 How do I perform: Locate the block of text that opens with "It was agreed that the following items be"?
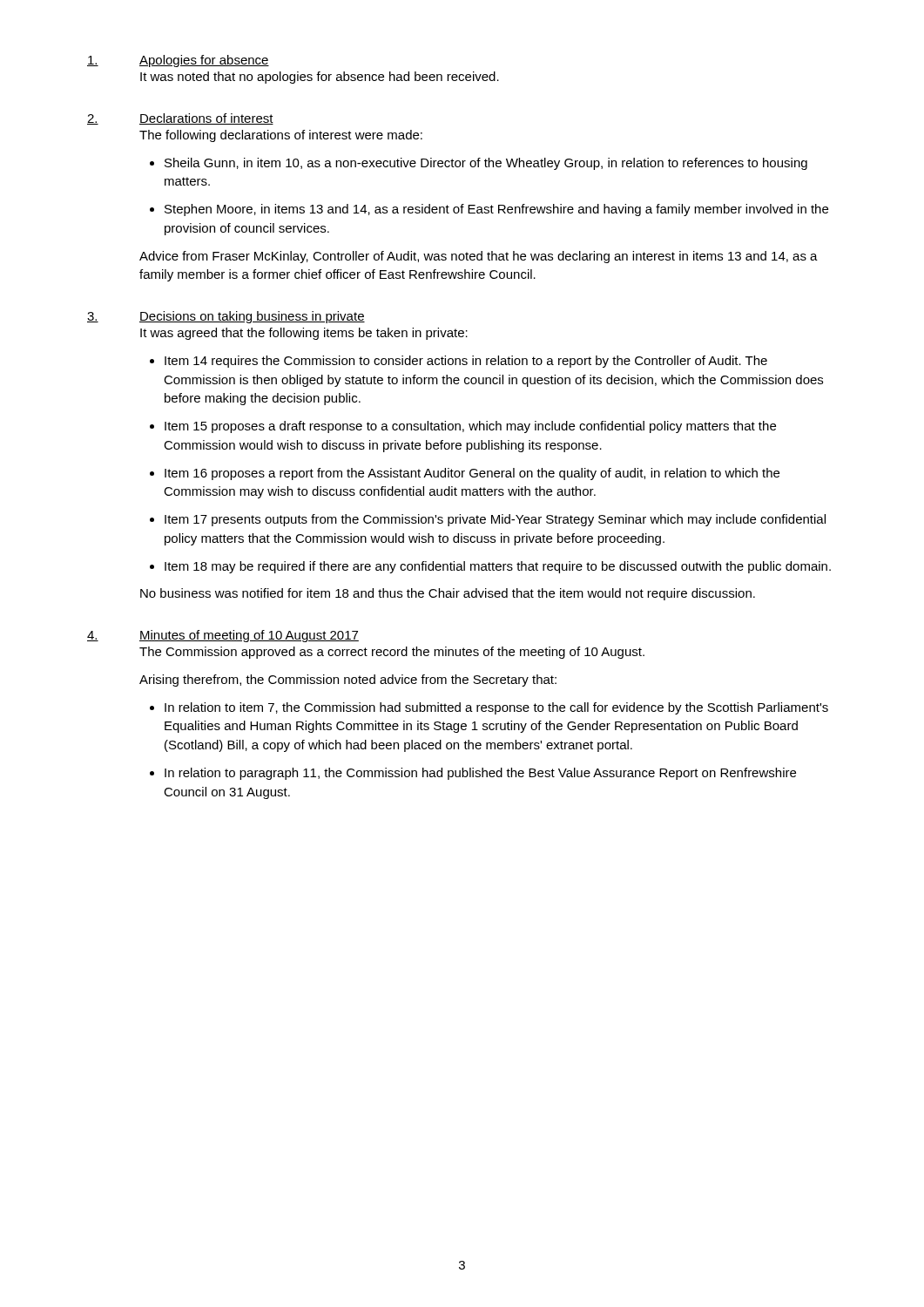(304, 332)
